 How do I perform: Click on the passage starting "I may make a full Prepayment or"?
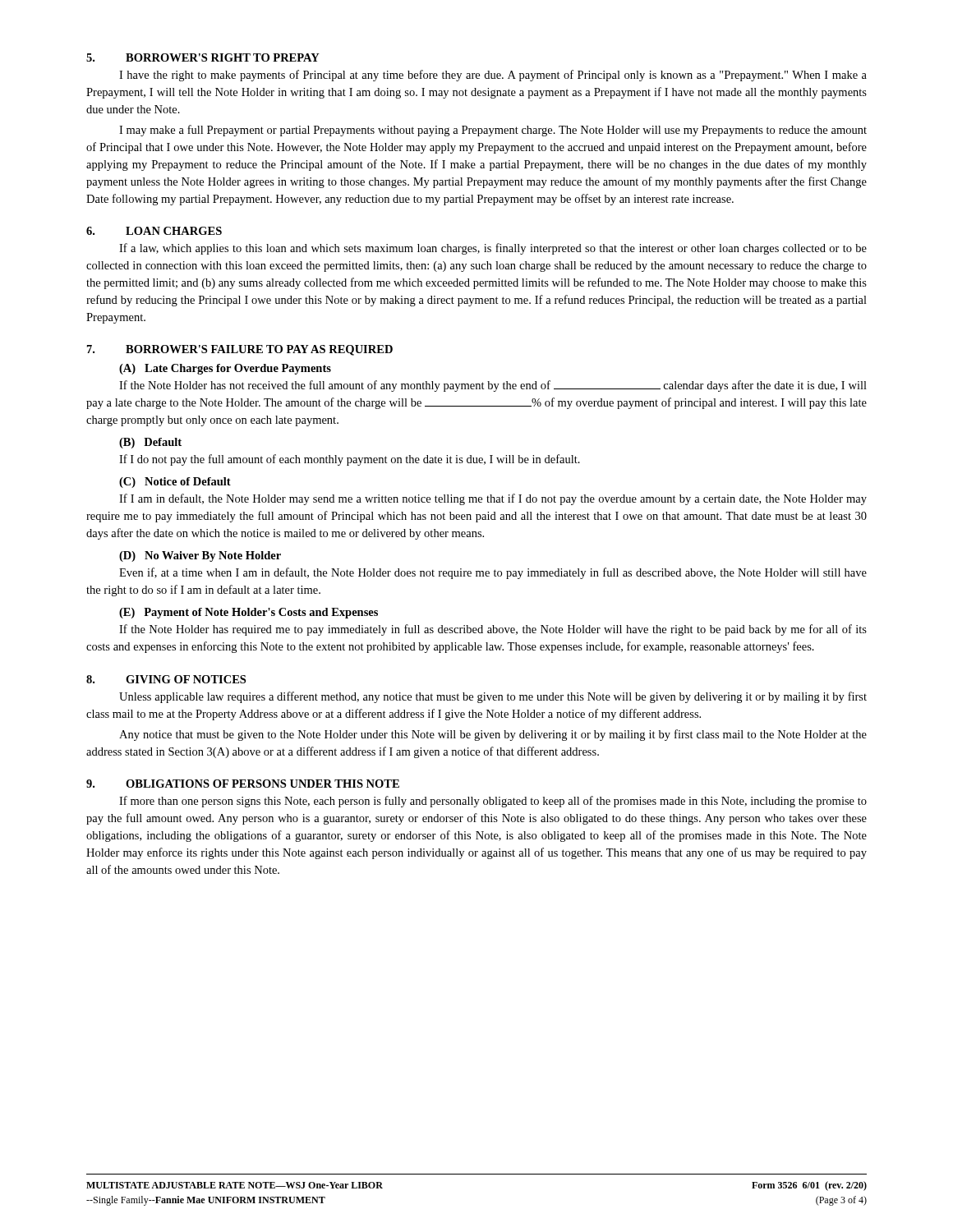[476, 165]
